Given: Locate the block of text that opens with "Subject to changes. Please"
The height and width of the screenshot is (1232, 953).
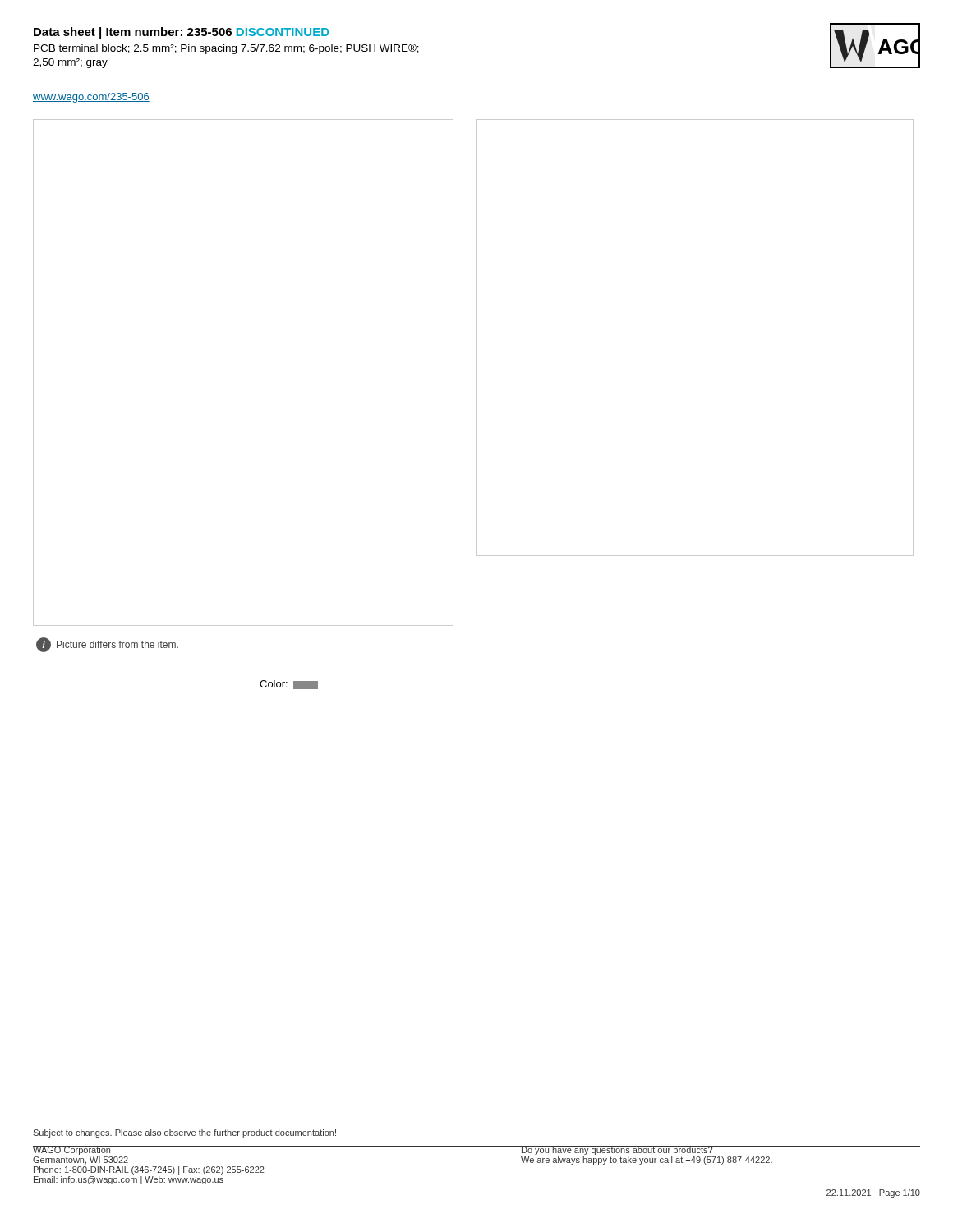Looking at the screenshot, I should [185, 1133].
